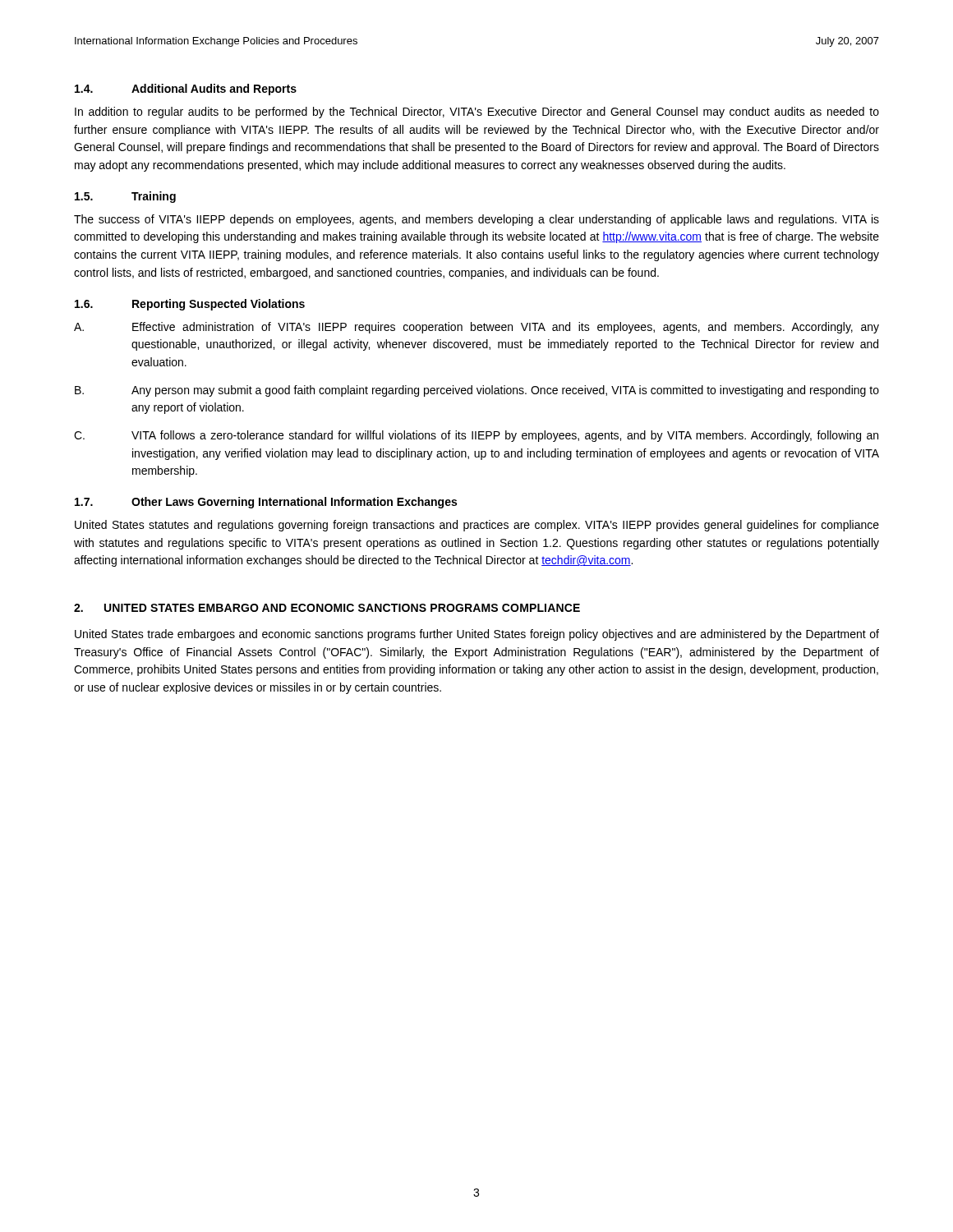The width and height of the screenshot is (953, 1232).
Task: Click on the region starting "1.6. Reporting Suspected Violations"
Action: [x=190, y=304]
